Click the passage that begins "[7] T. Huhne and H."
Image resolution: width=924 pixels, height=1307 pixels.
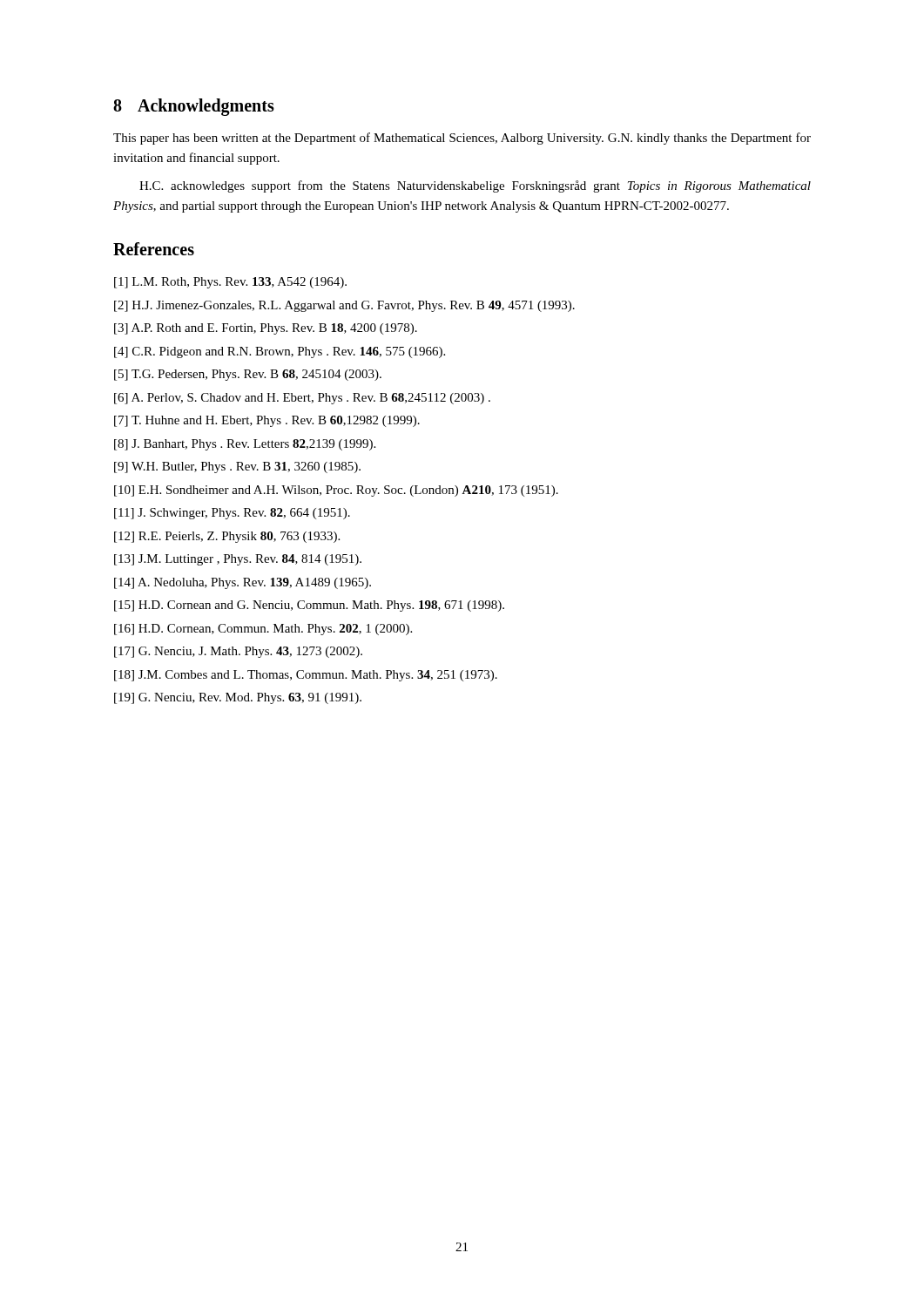click(267, 421)
